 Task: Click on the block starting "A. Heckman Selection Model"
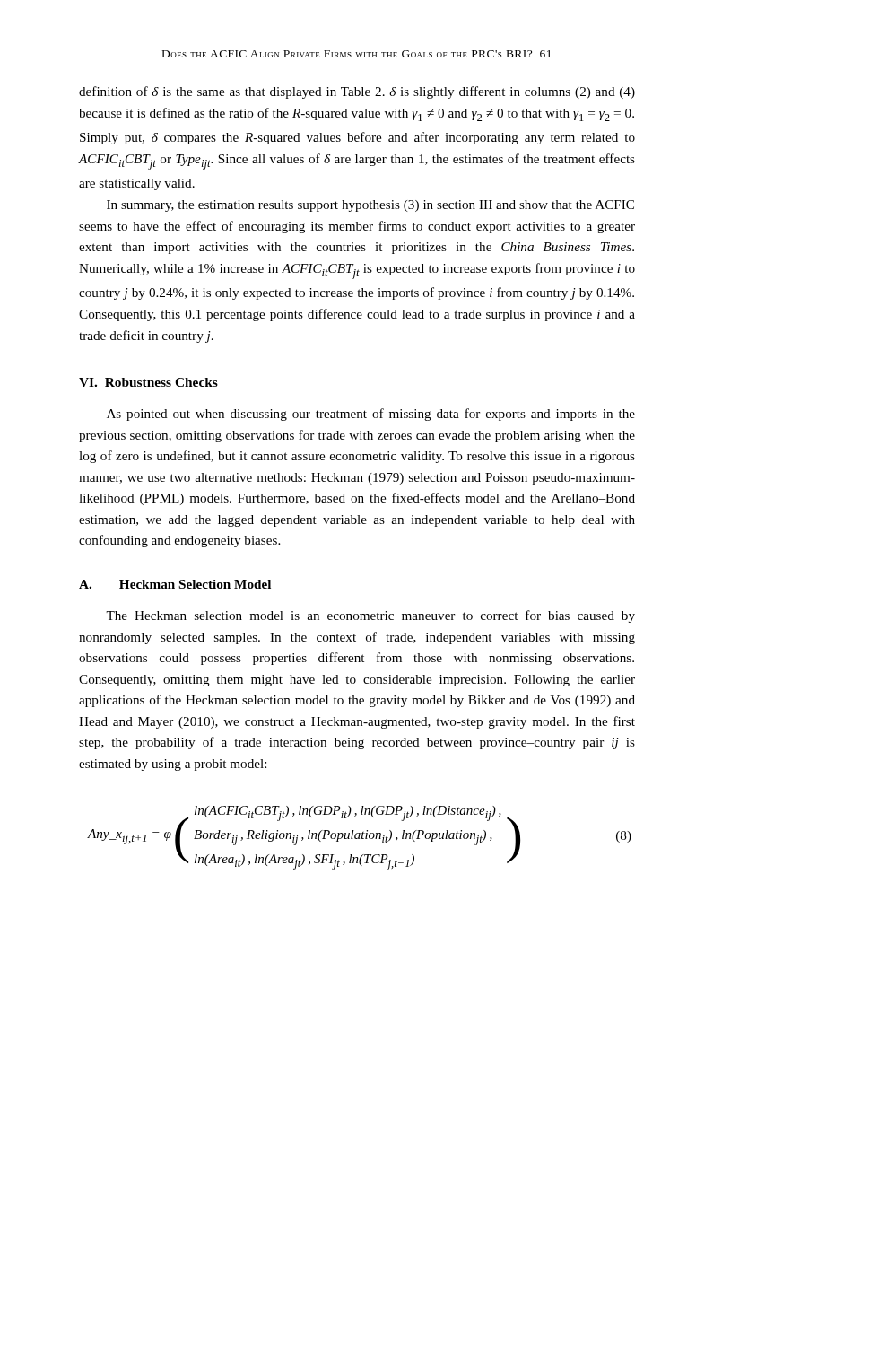[175, 584]
